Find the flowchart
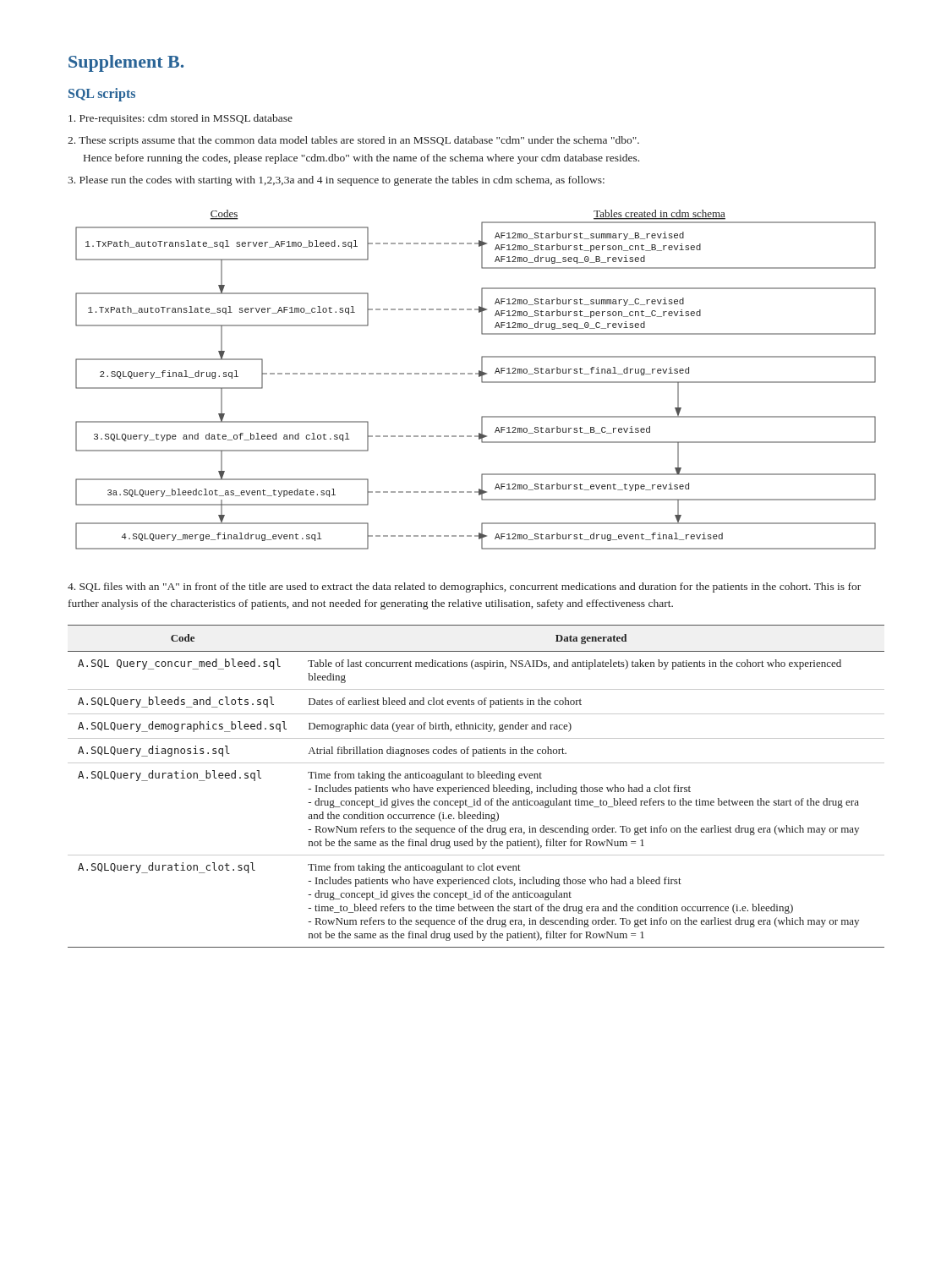 click(476, 382)
